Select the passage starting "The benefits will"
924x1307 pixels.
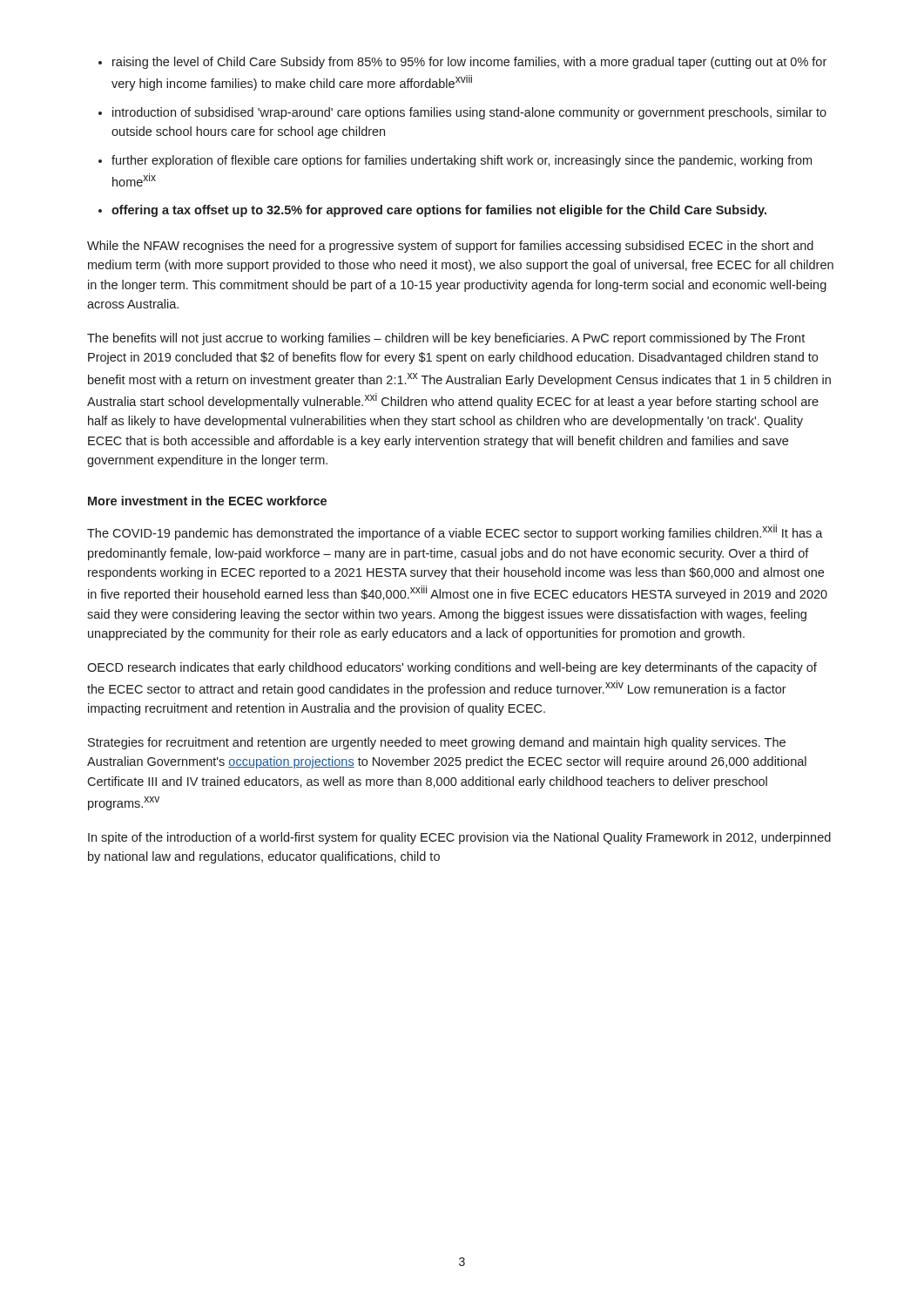point(462,399)
